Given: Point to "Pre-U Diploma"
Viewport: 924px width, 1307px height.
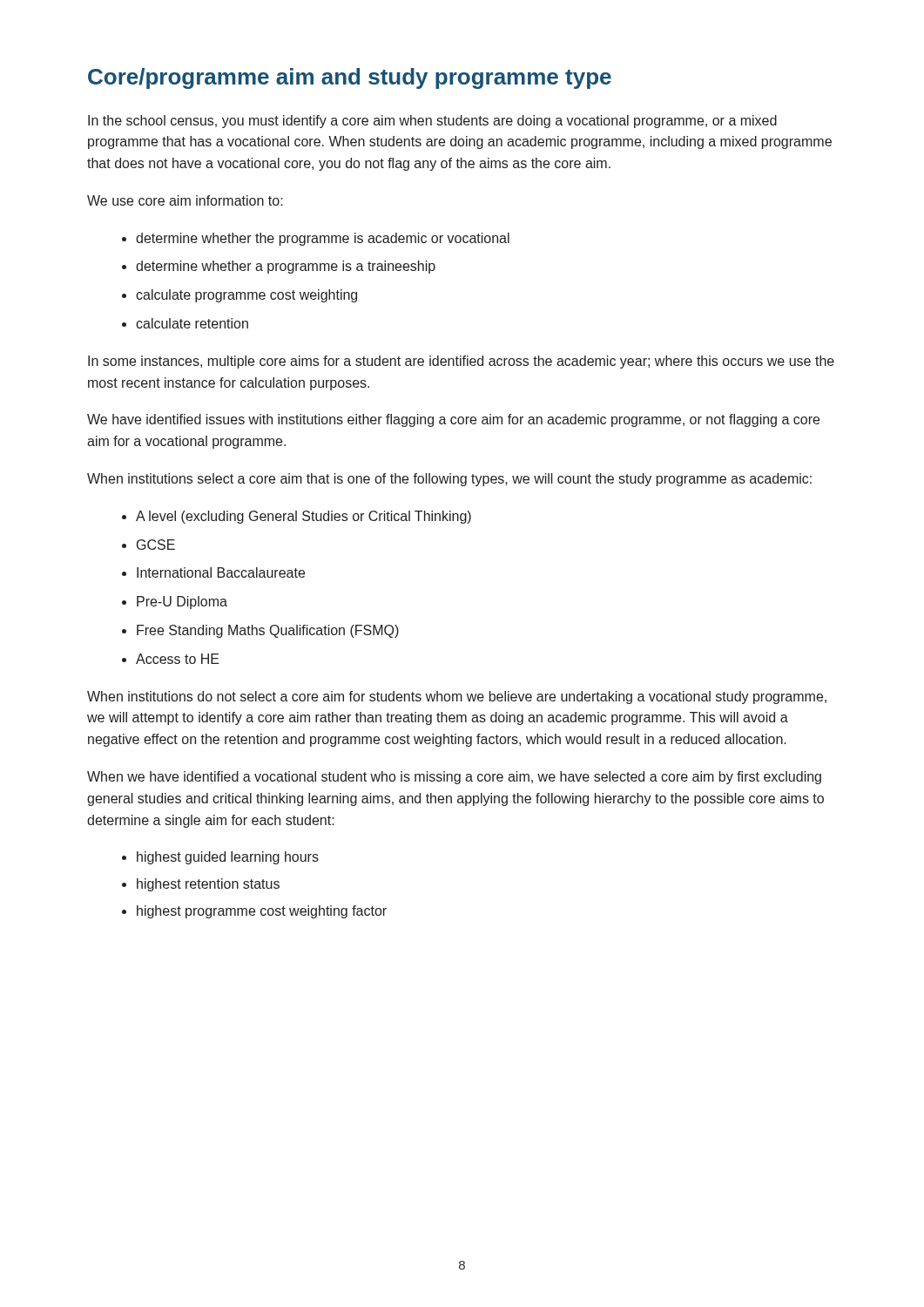Looking at the screenshot, I should 182,602.
